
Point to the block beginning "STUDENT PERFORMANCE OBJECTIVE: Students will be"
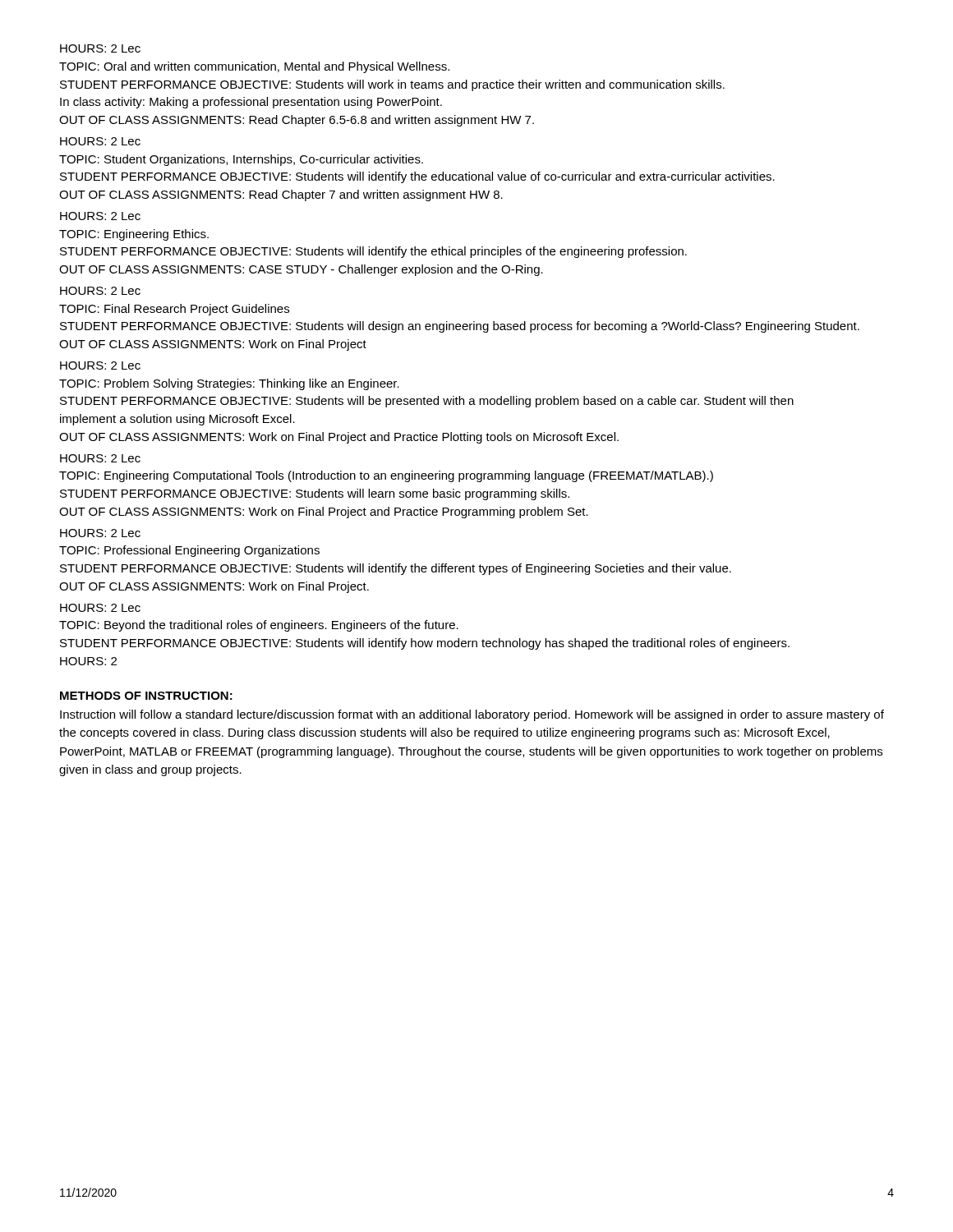[476, 401]
